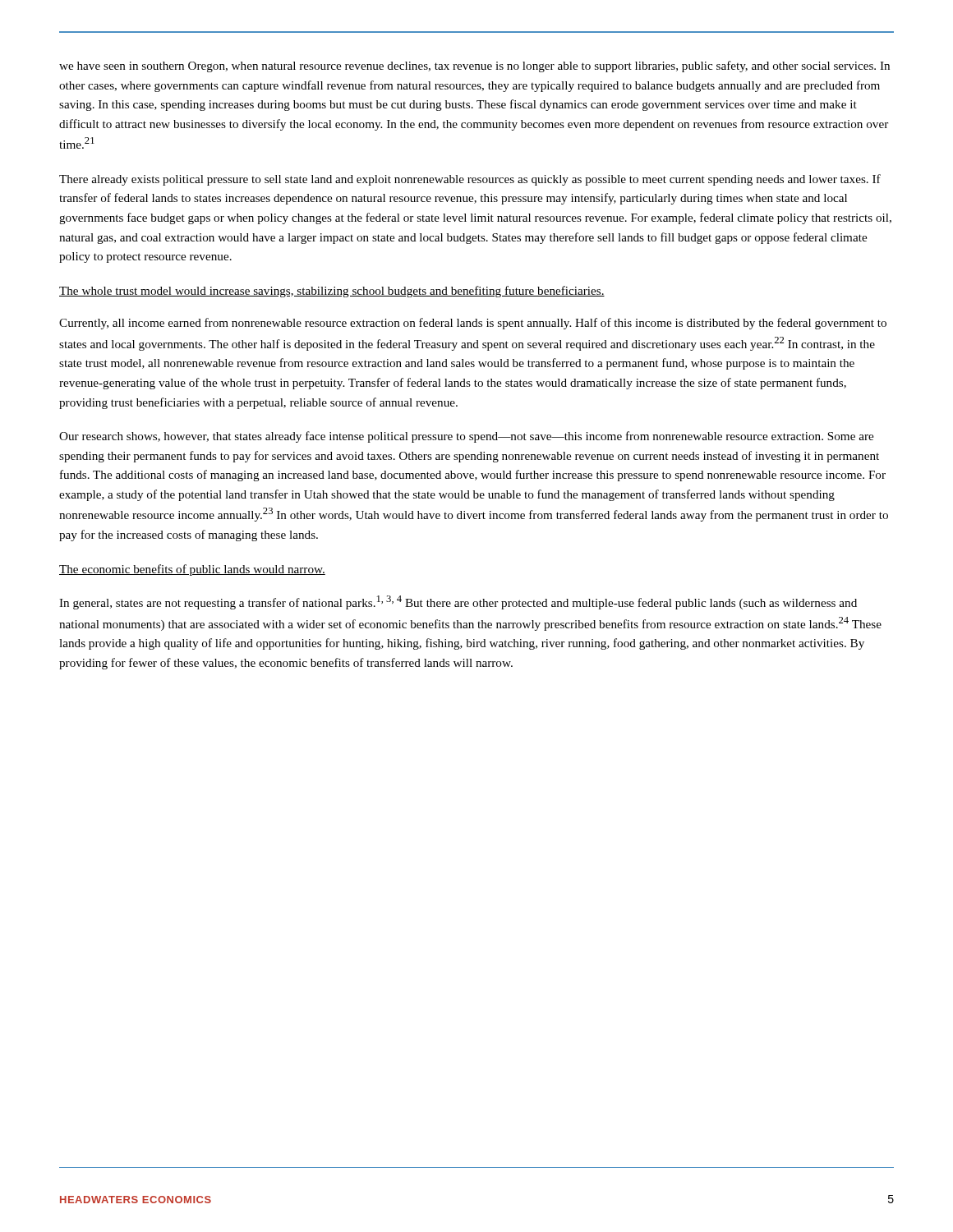Find the passage starting "Our research shows, however, that"
Viewport: 953px width, 1232px height.
tap(474, 485)
